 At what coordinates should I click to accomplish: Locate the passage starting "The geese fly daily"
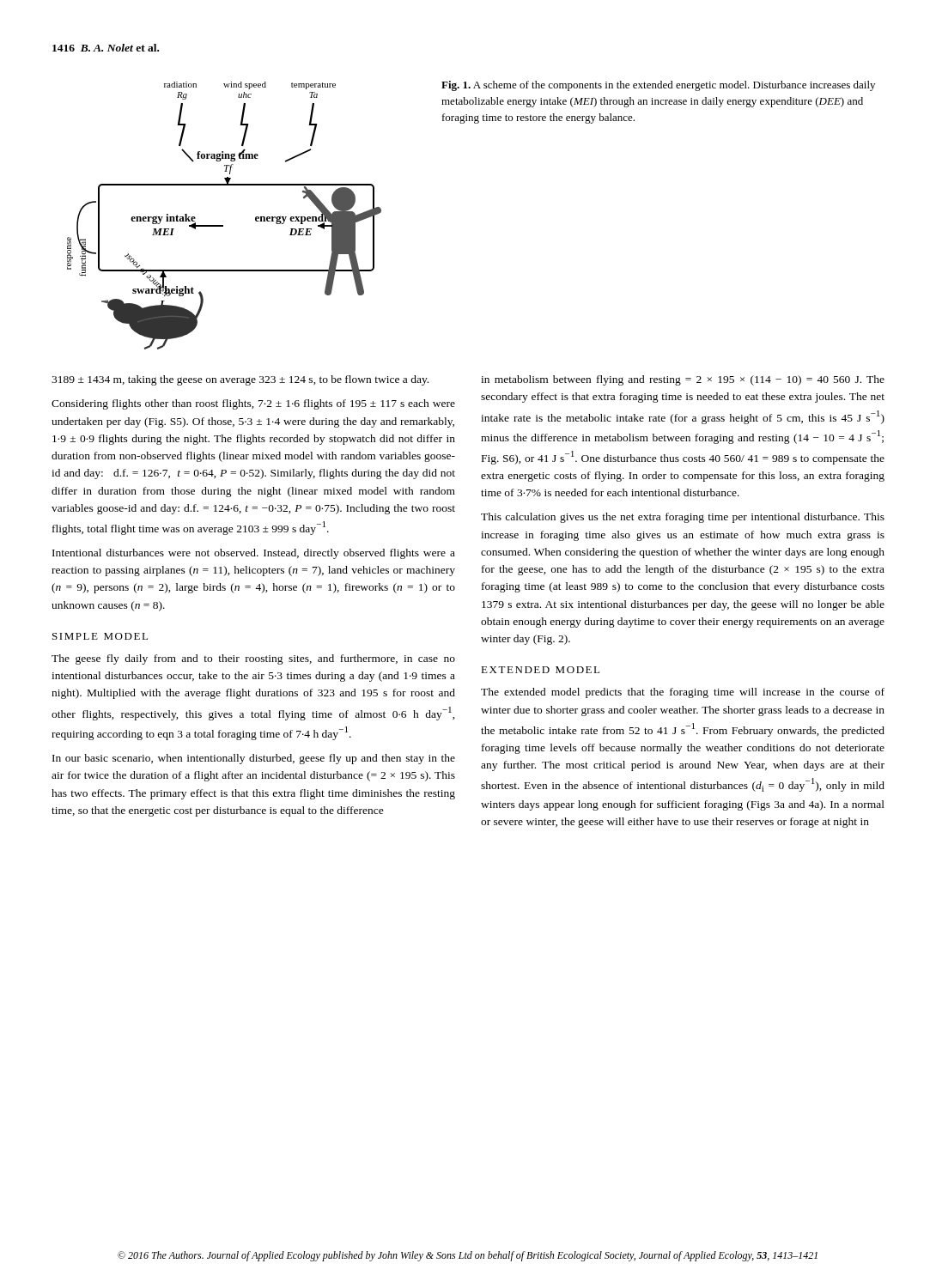click(x=253, y=734)
